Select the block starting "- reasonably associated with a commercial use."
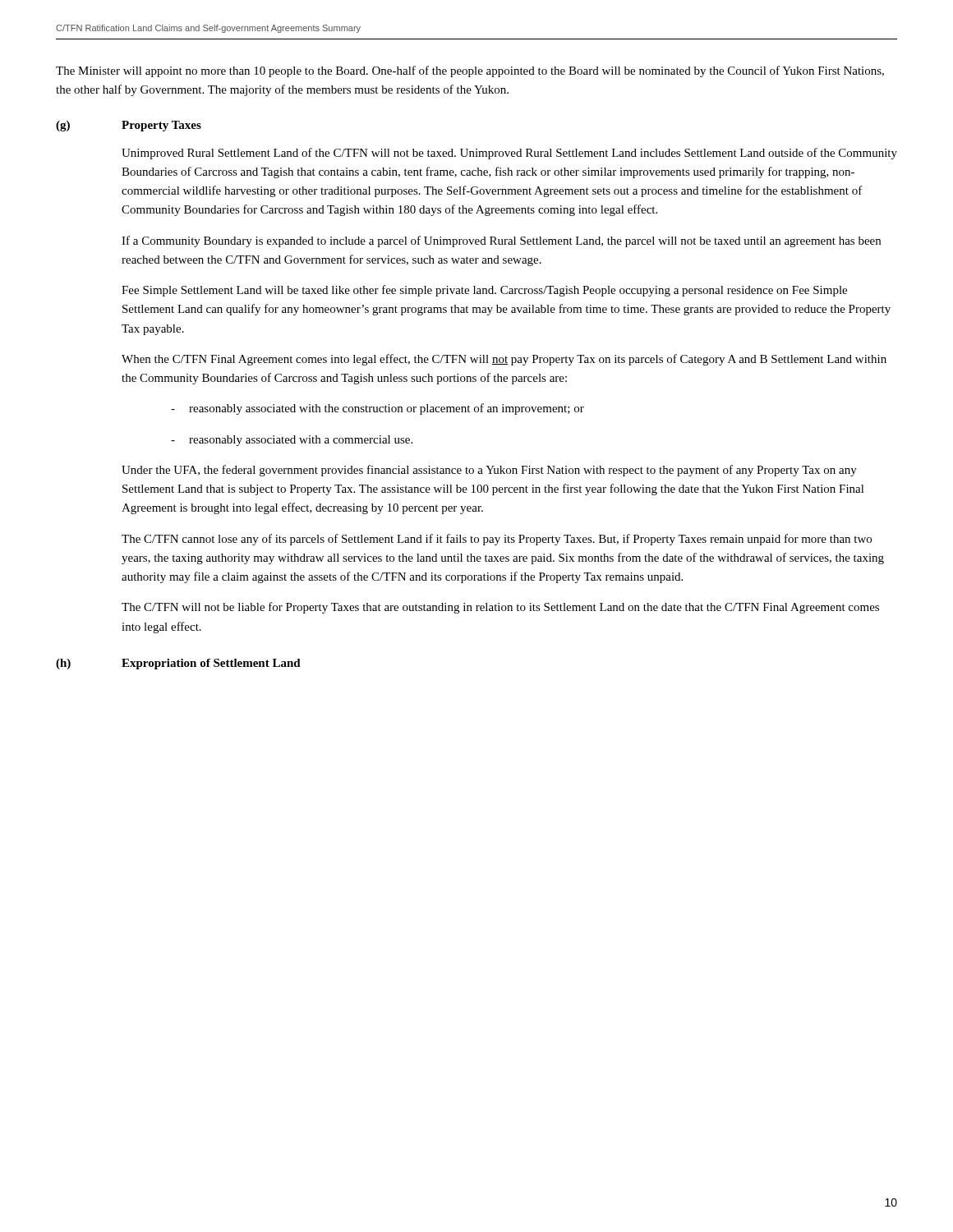The image size is (953, 1232). (x=292, y=441)
